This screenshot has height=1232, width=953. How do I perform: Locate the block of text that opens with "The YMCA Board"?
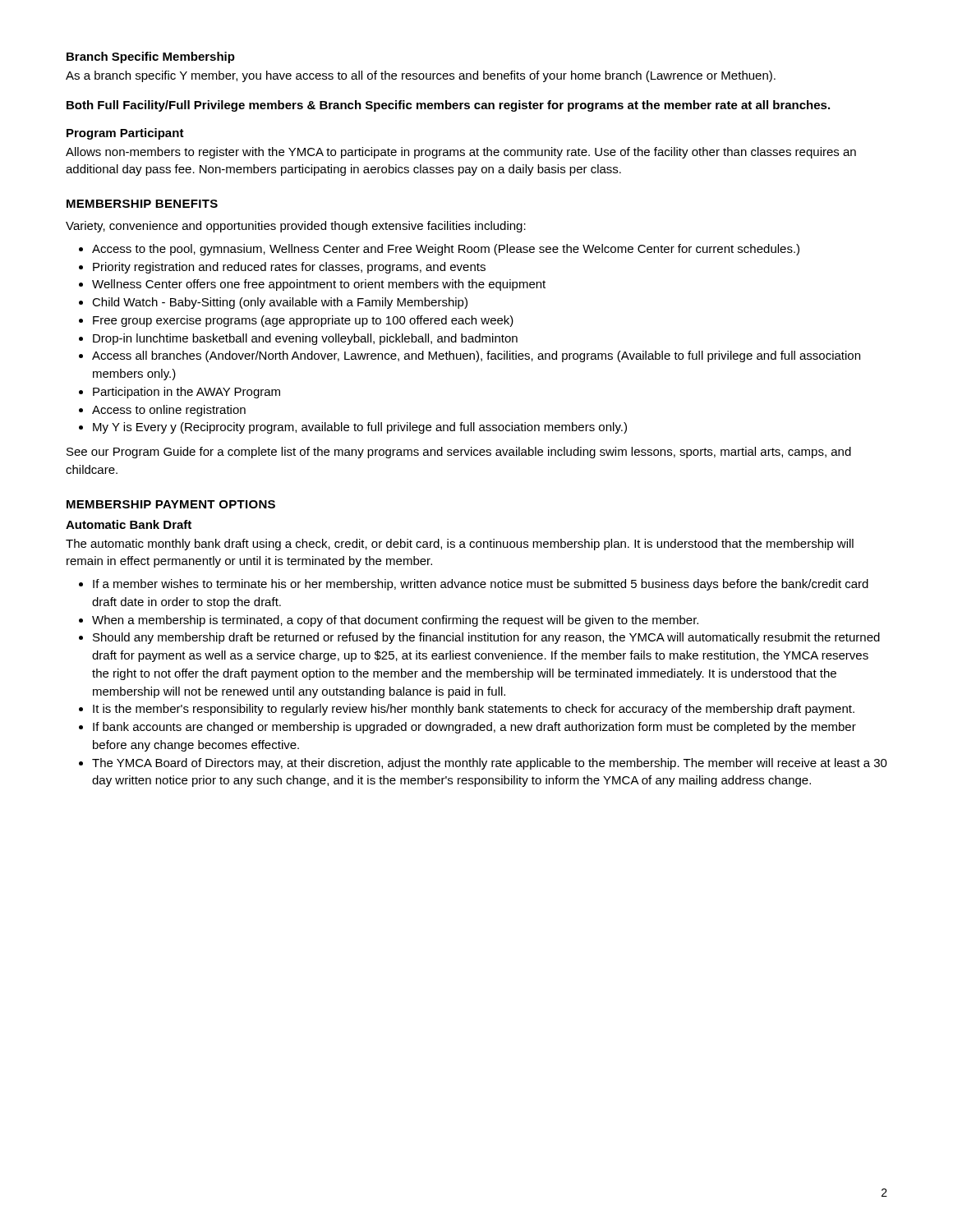(490, 771)
